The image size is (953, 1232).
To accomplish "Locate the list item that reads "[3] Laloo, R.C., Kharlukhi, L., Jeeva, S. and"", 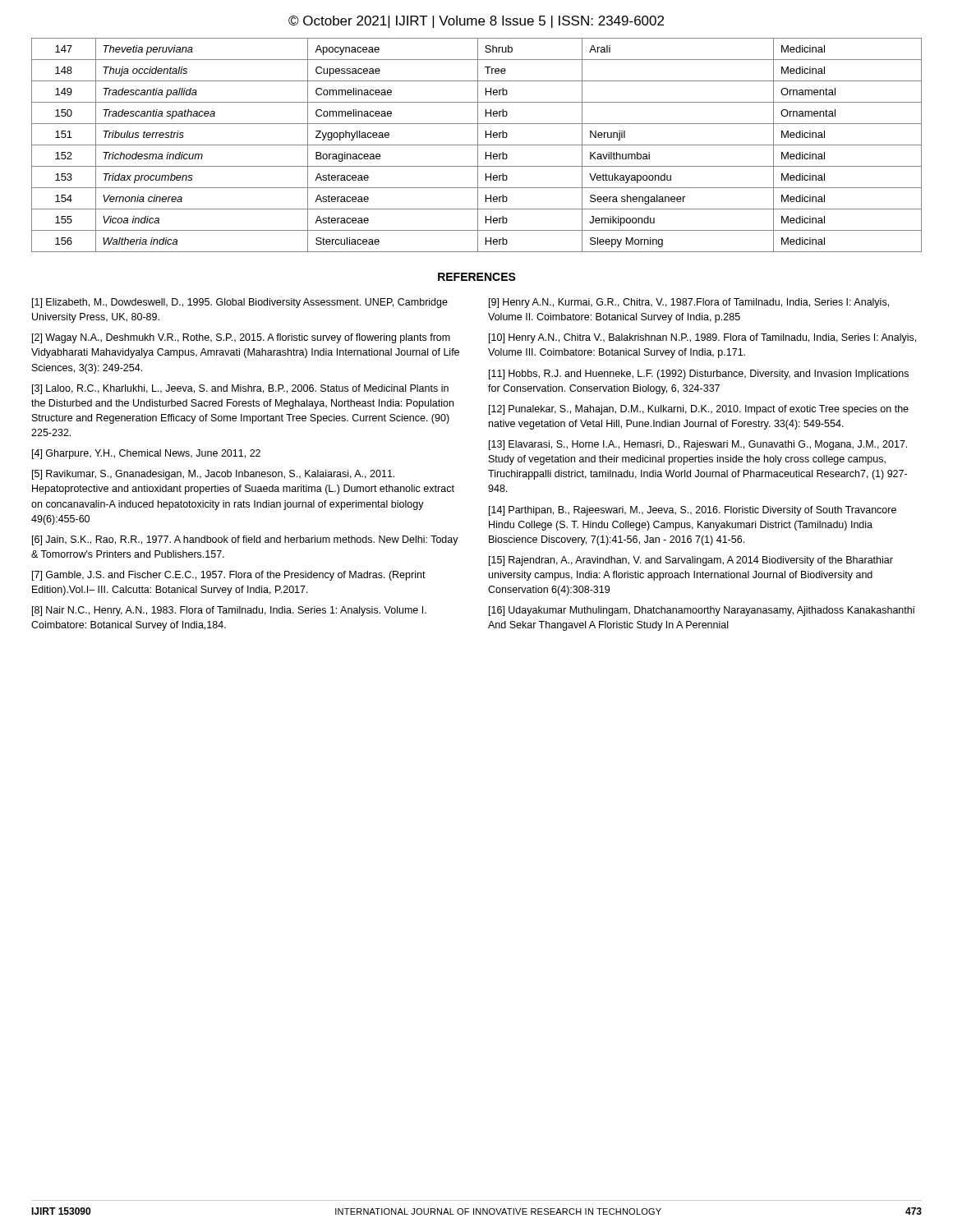I will point(243,411).
